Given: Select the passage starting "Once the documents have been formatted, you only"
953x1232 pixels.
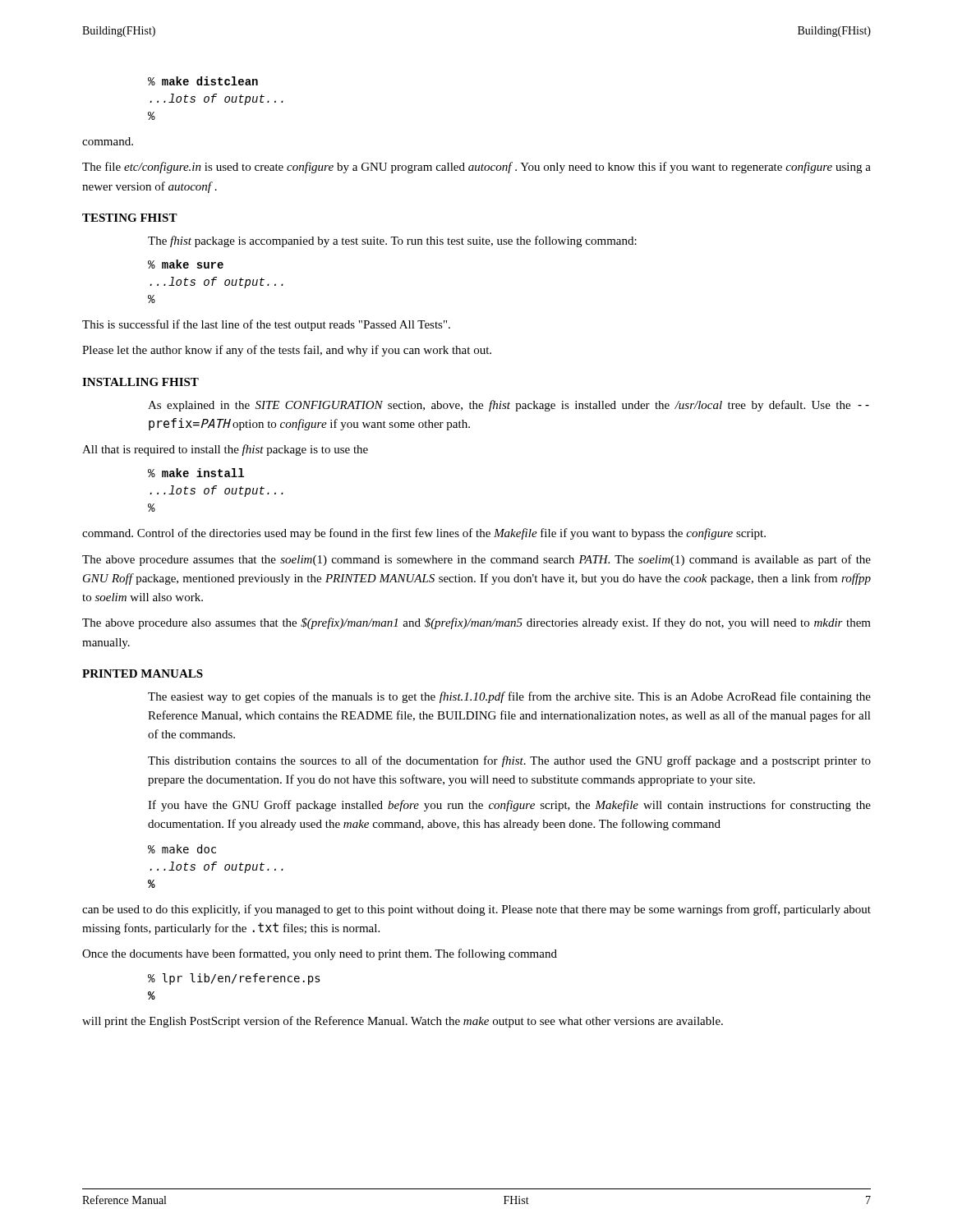Looking at the screenshot, I should tap(320, 954).
